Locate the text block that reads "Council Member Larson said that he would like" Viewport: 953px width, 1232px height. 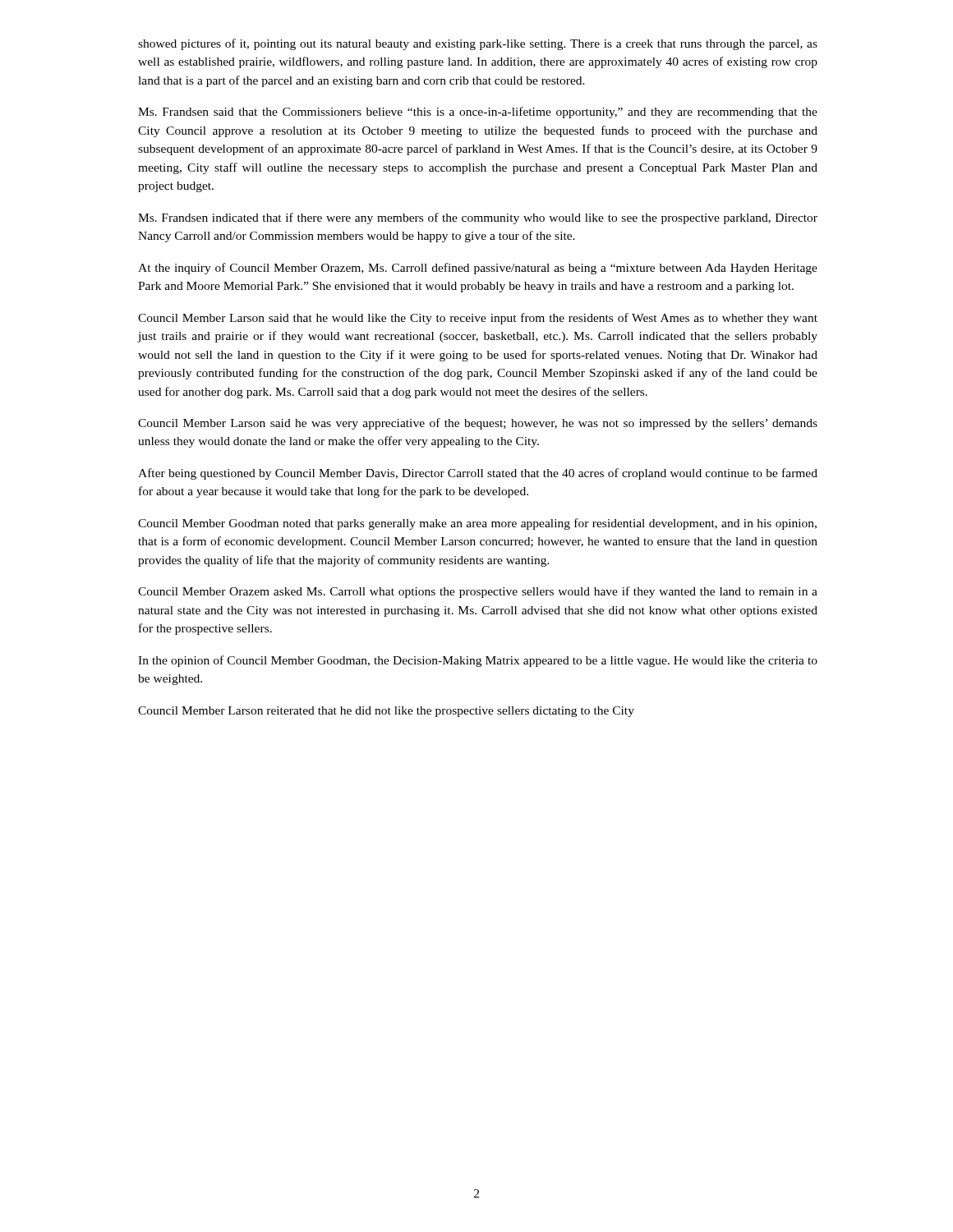478,354
